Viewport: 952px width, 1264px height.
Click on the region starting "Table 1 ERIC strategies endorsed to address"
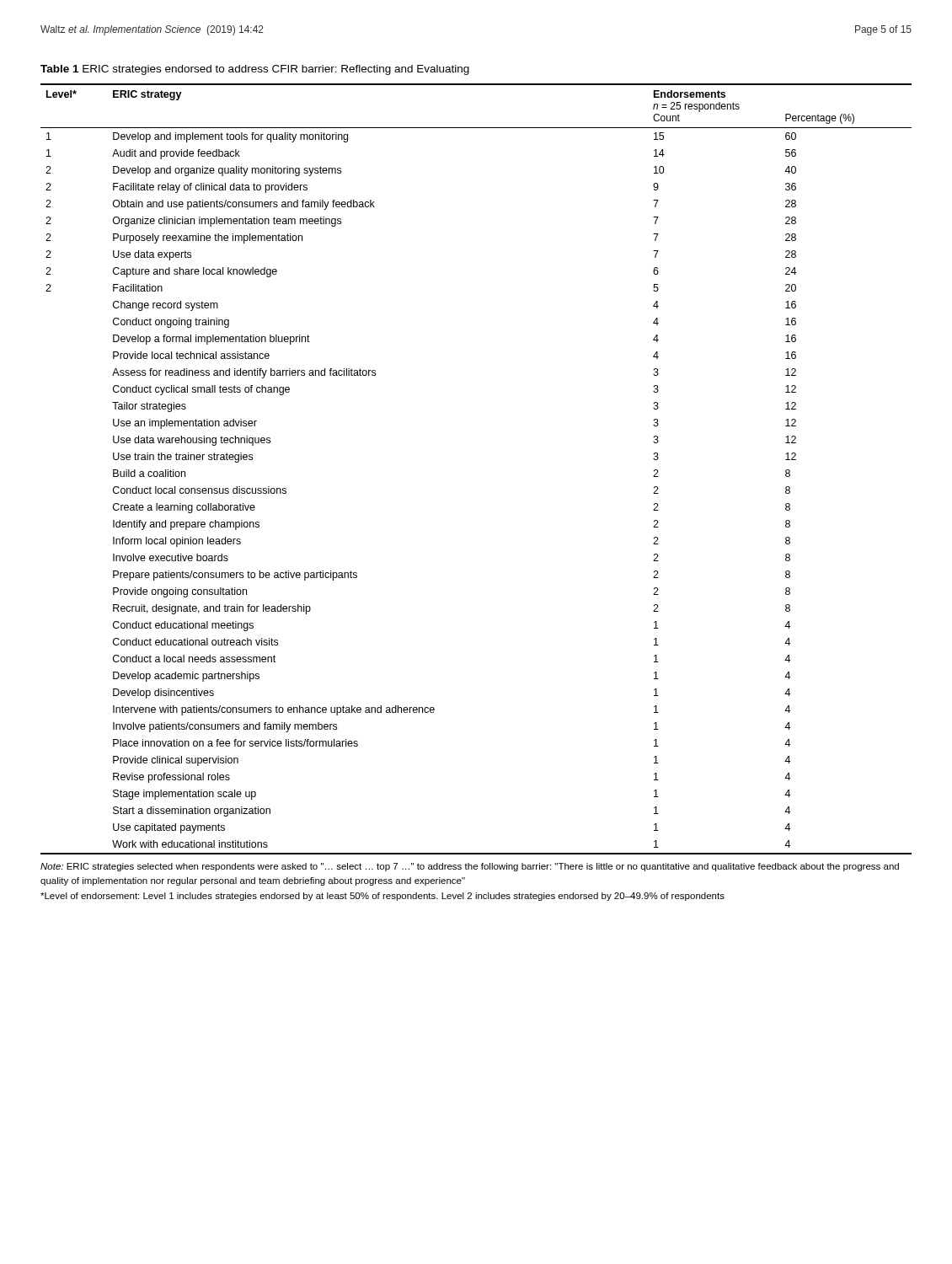[x=255, y=69]
